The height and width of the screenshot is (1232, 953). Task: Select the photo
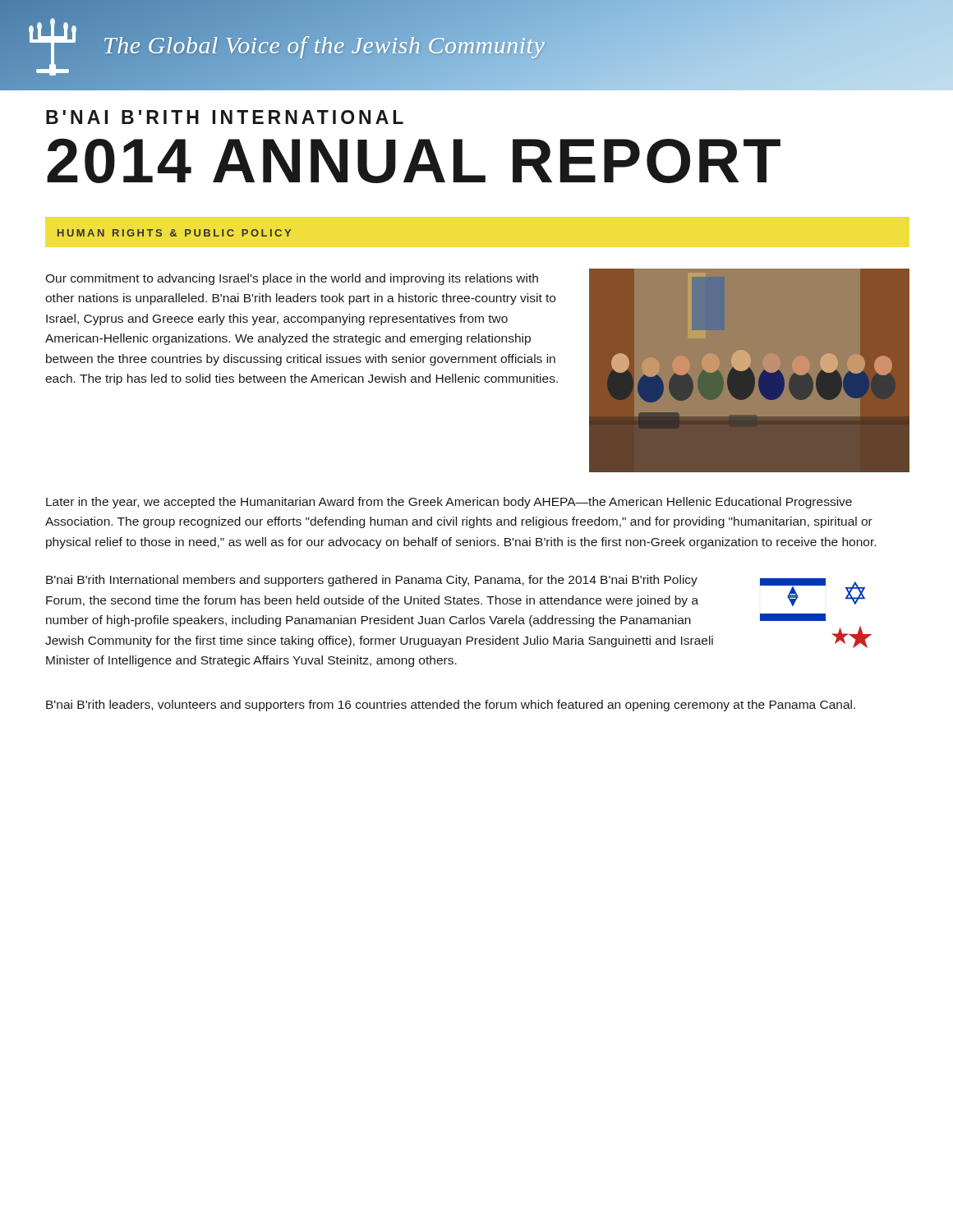tap(749, 372)
